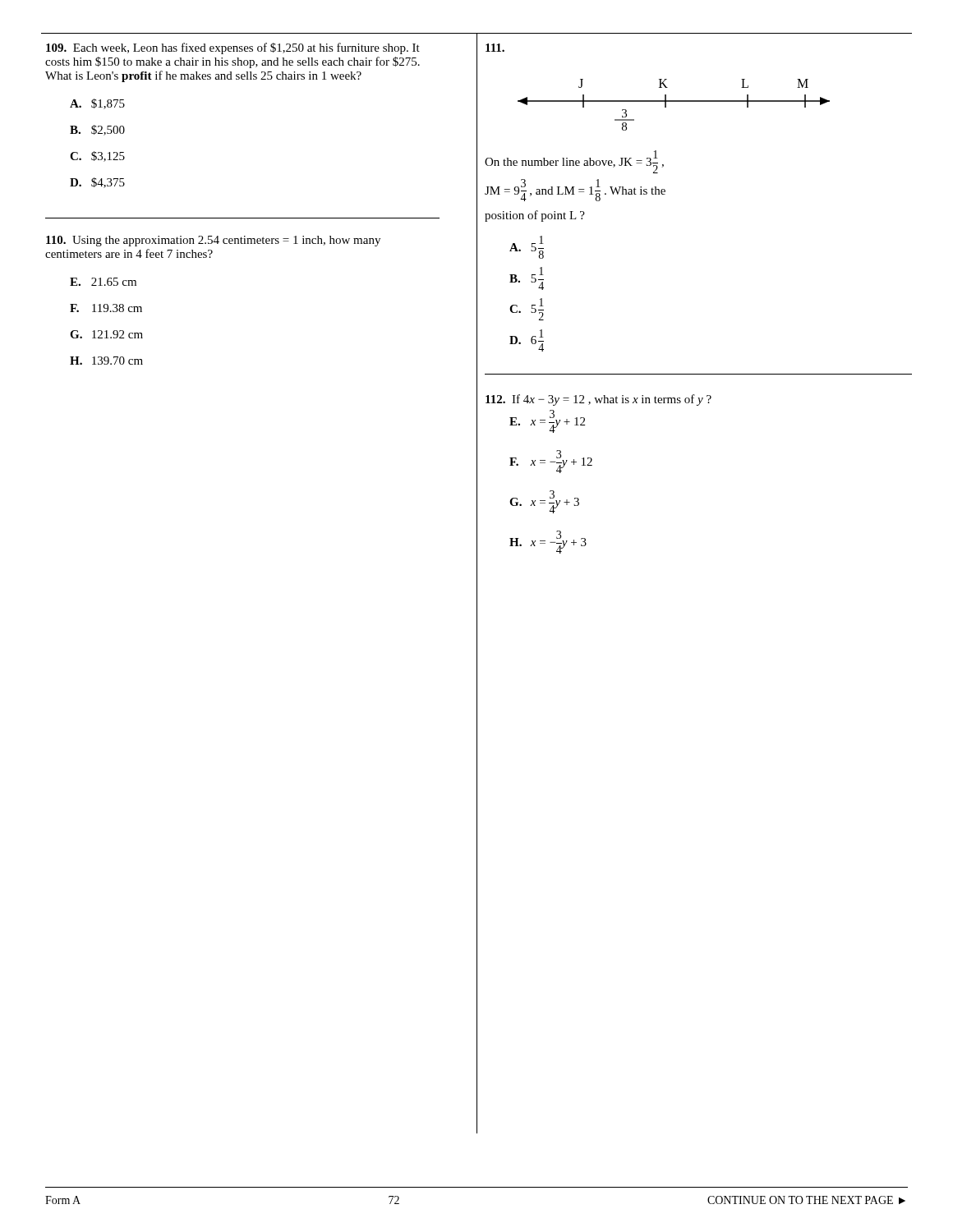
Task: Select the list item containing "H. x = −34y + 3"
Action: click(548, 542)
